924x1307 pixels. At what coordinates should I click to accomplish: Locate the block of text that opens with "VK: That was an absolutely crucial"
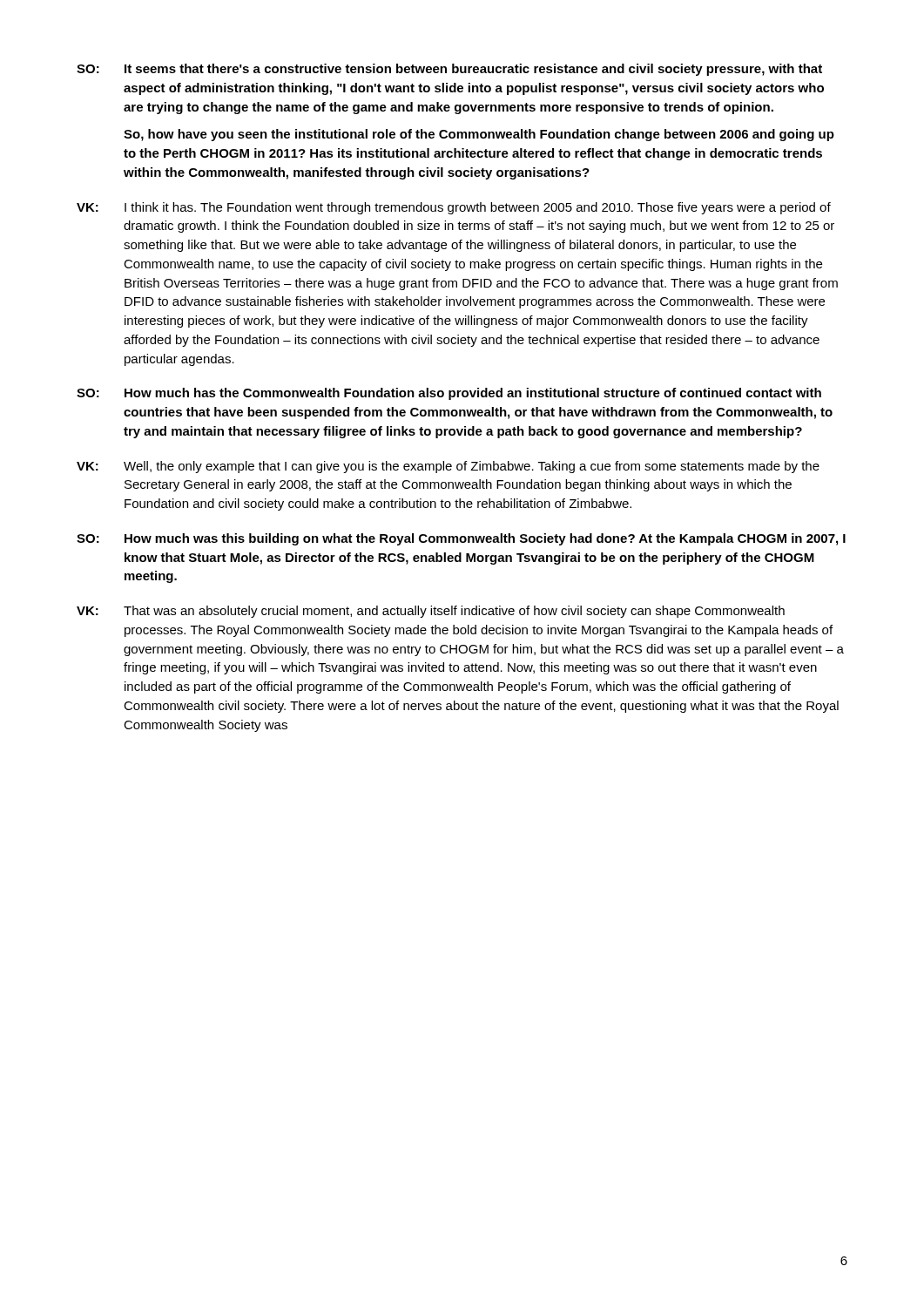pos(462,668)
